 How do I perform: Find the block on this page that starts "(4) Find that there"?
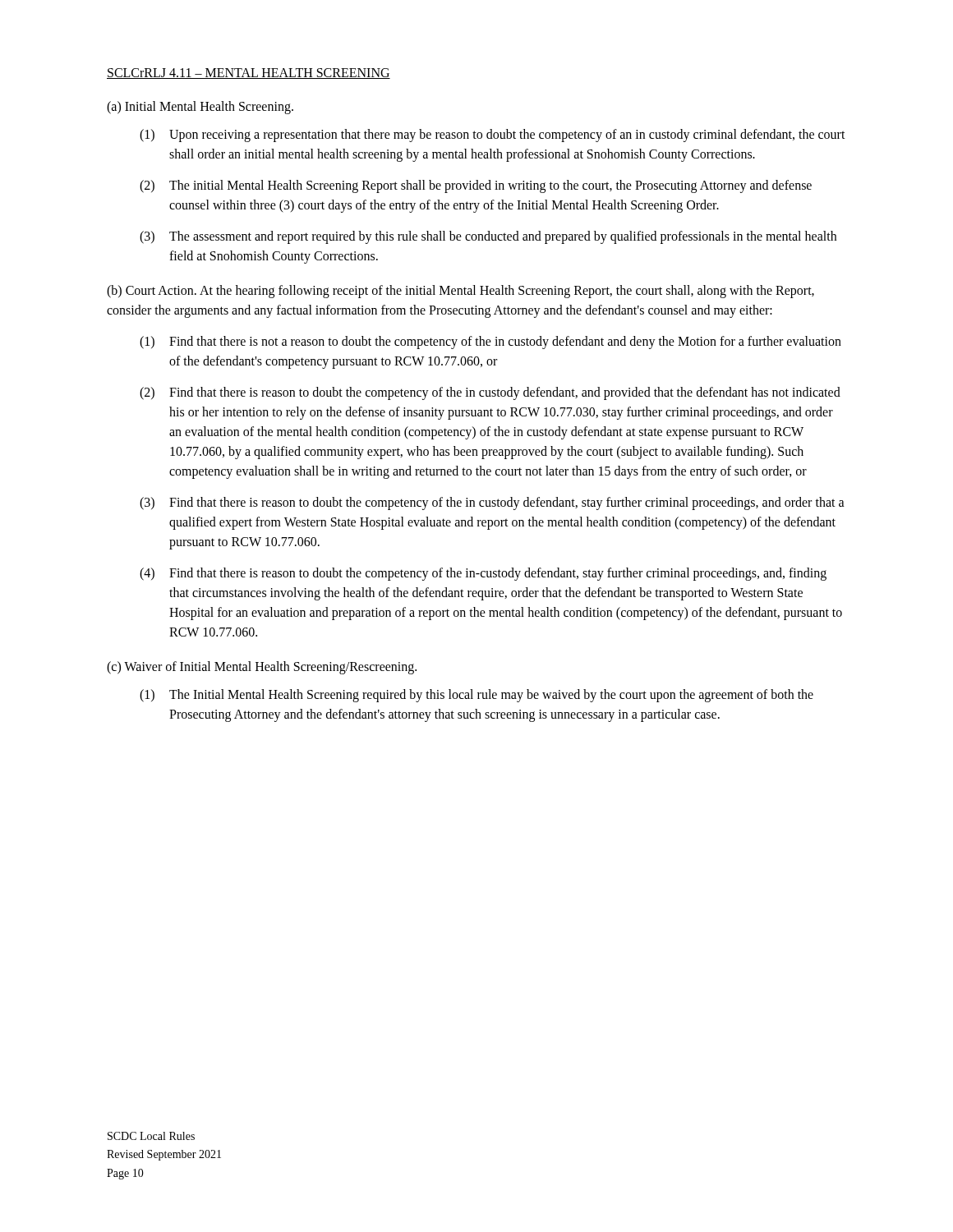pyautogui.click(x=493, y=603)
